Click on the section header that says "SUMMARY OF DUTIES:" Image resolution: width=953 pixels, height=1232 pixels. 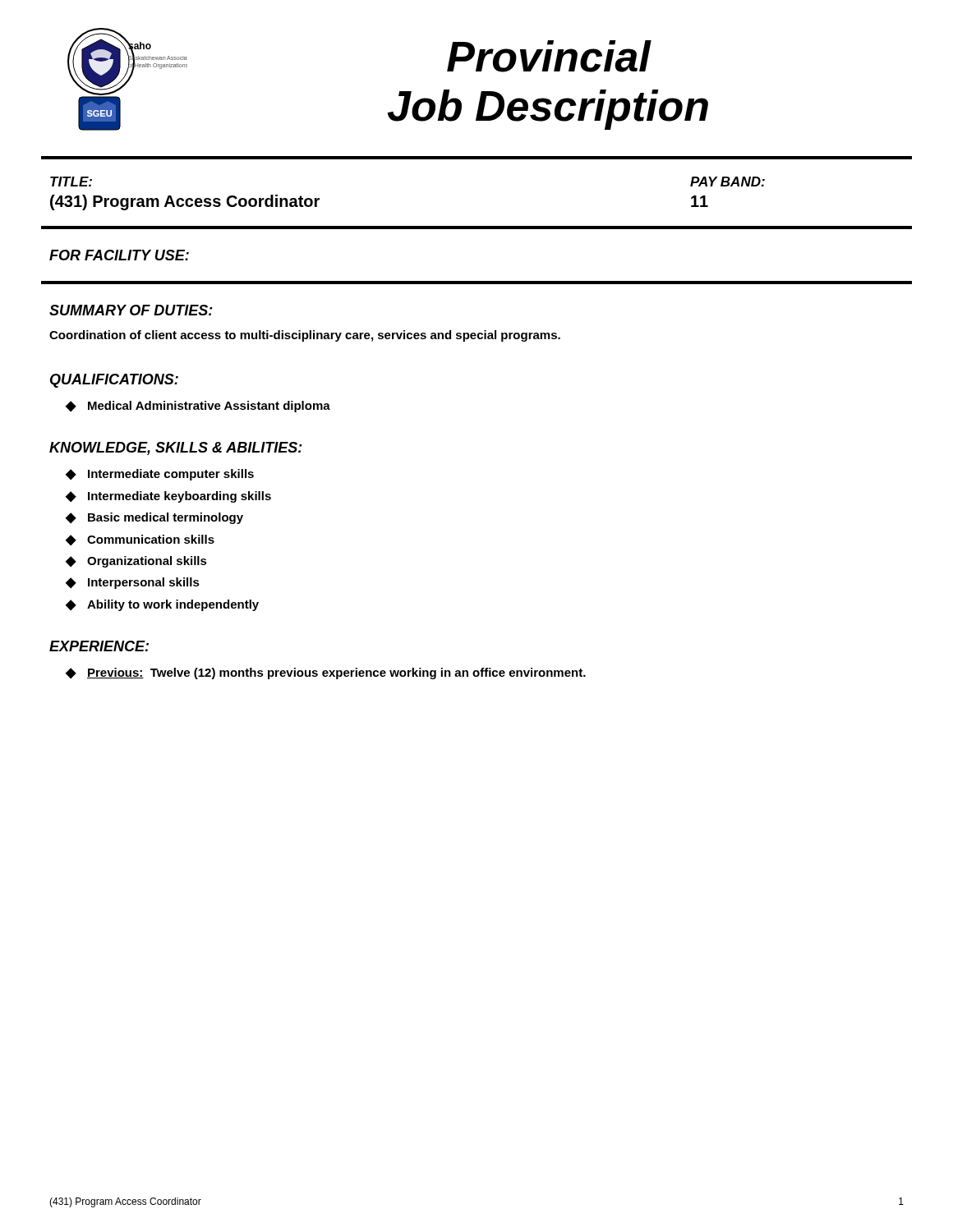click(x=131, y=310)
